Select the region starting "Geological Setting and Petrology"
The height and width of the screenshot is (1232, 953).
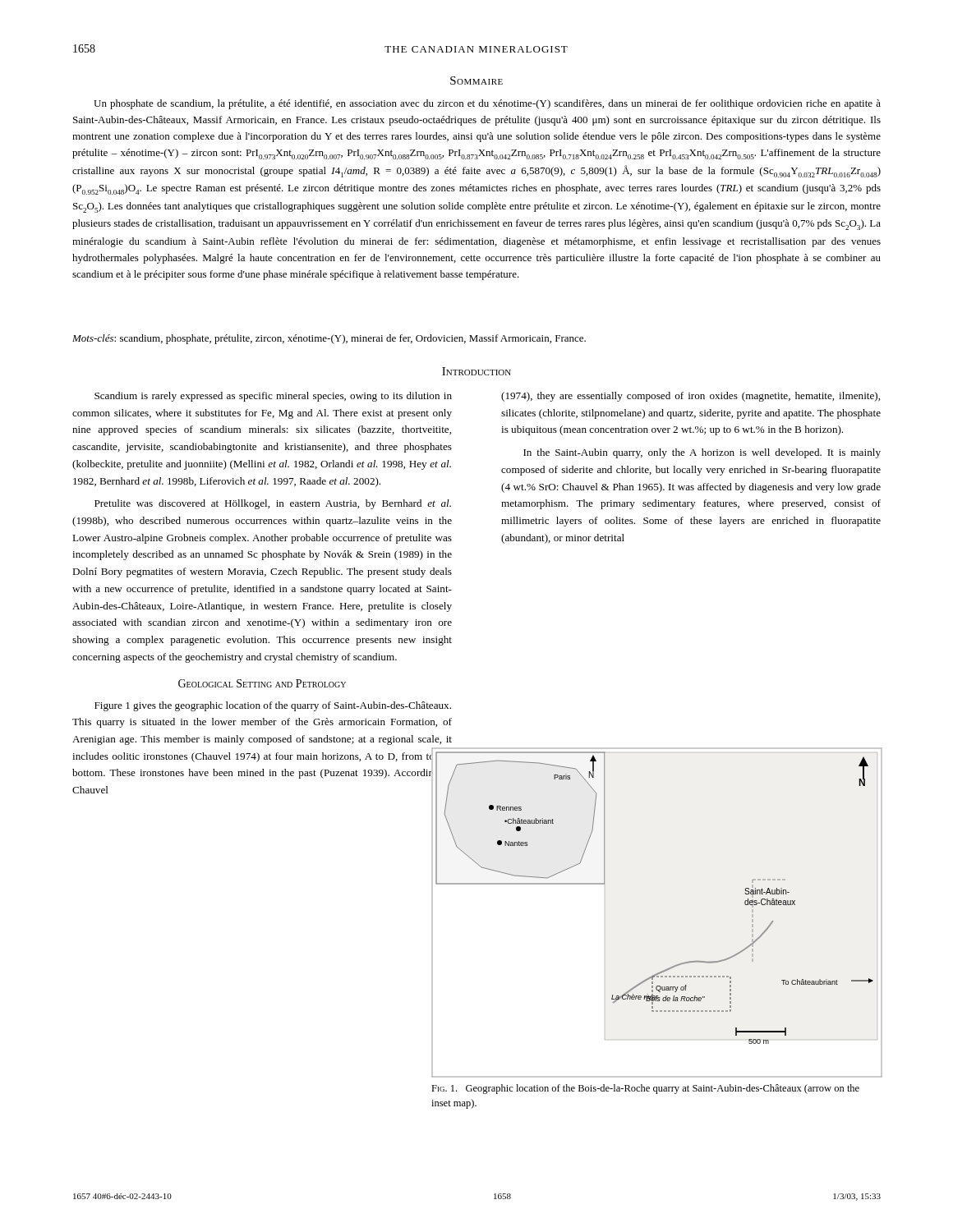point(262,683)
